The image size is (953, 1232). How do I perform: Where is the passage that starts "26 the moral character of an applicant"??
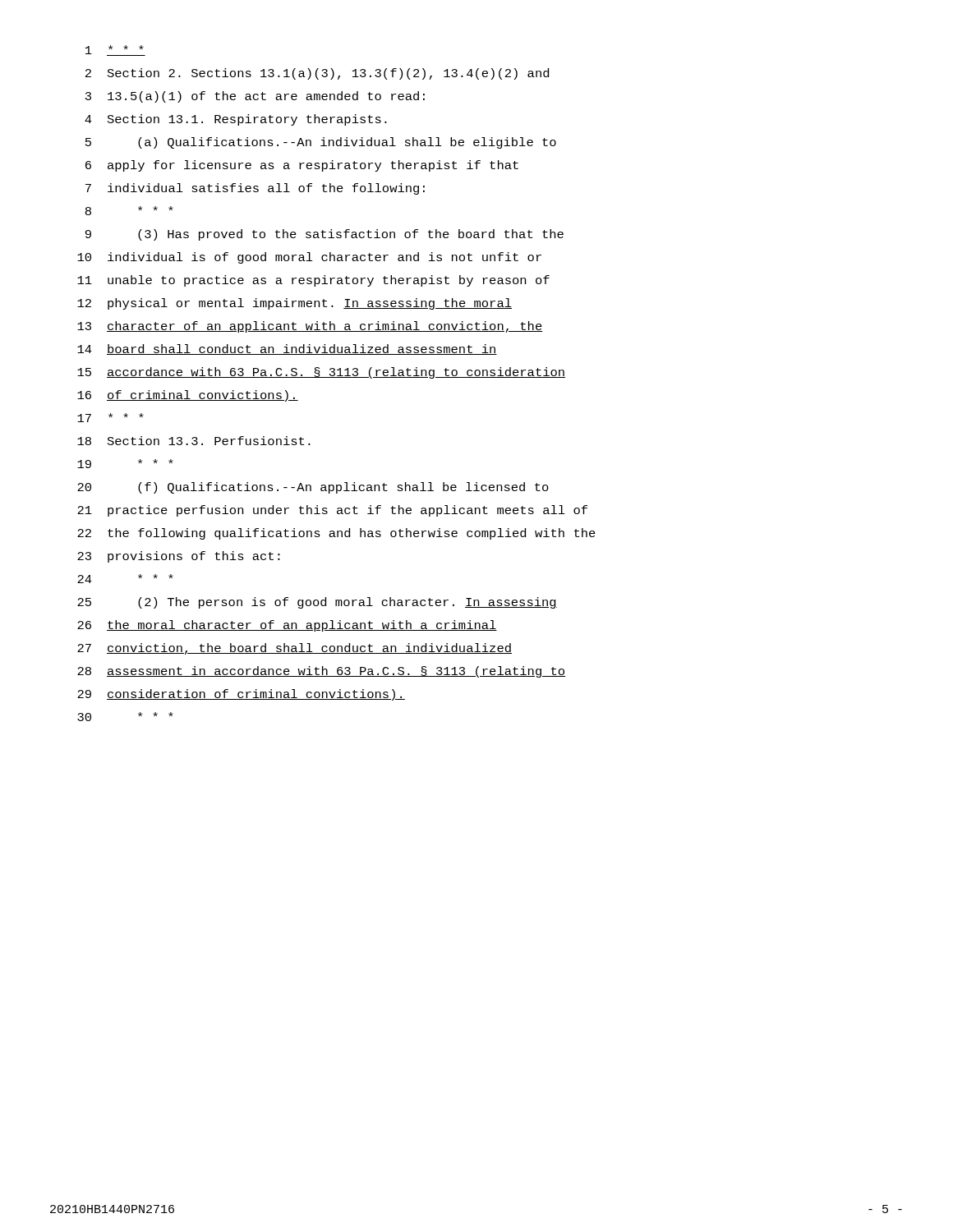[476, 626]
